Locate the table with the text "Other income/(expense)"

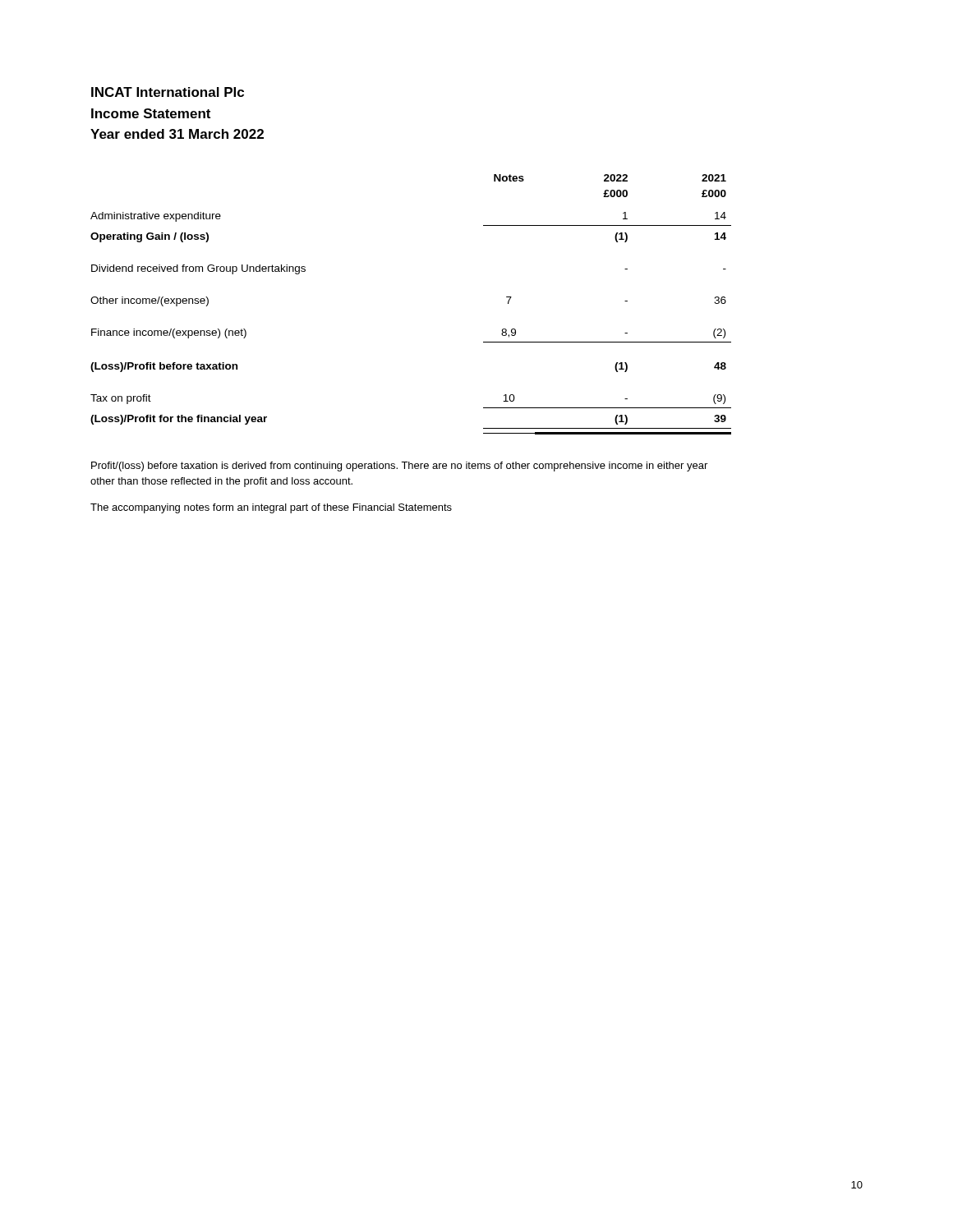coord(411,301)
